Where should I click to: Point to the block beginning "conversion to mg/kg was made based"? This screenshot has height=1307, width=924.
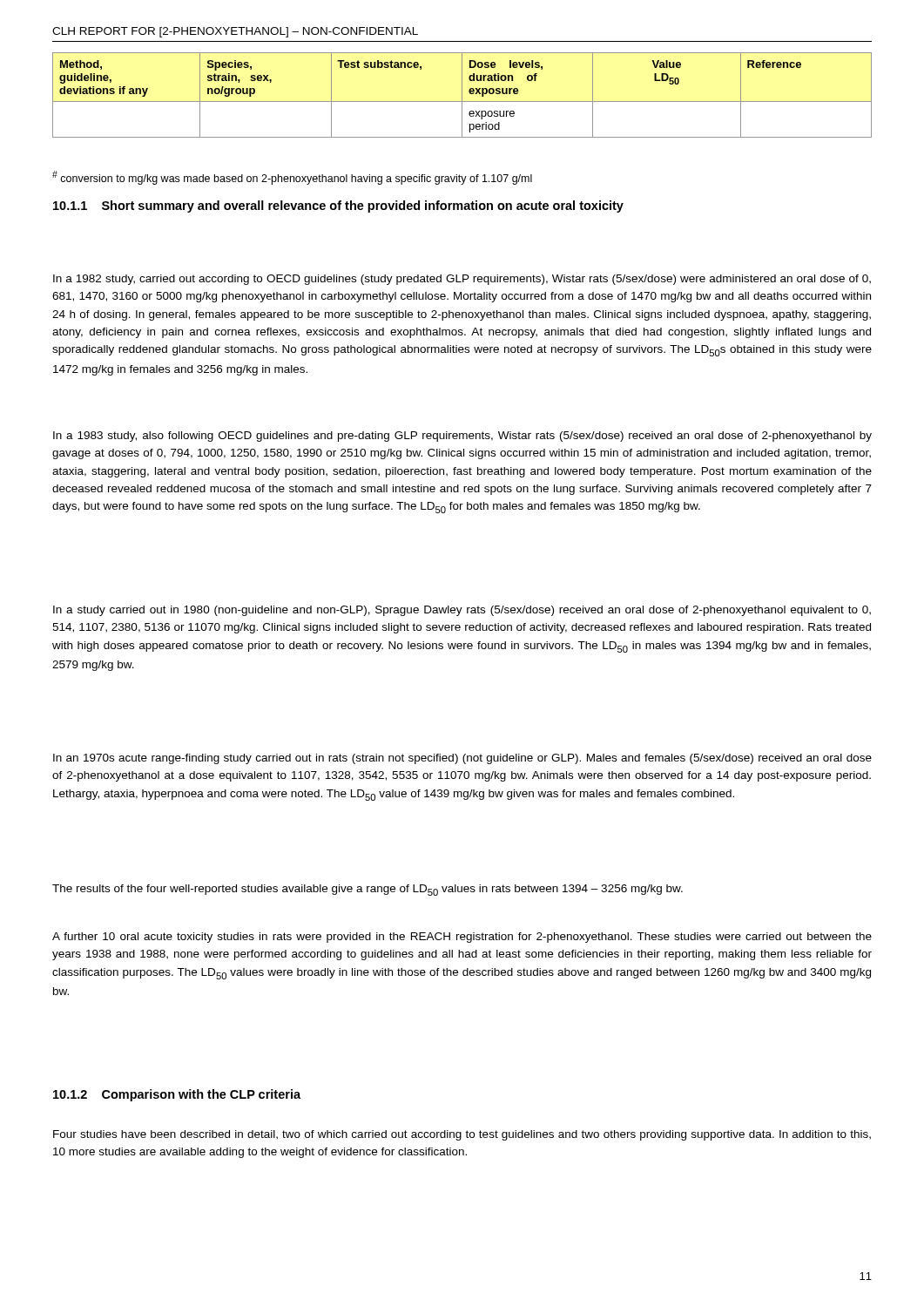pyautogui.click(x=292, y=177)
